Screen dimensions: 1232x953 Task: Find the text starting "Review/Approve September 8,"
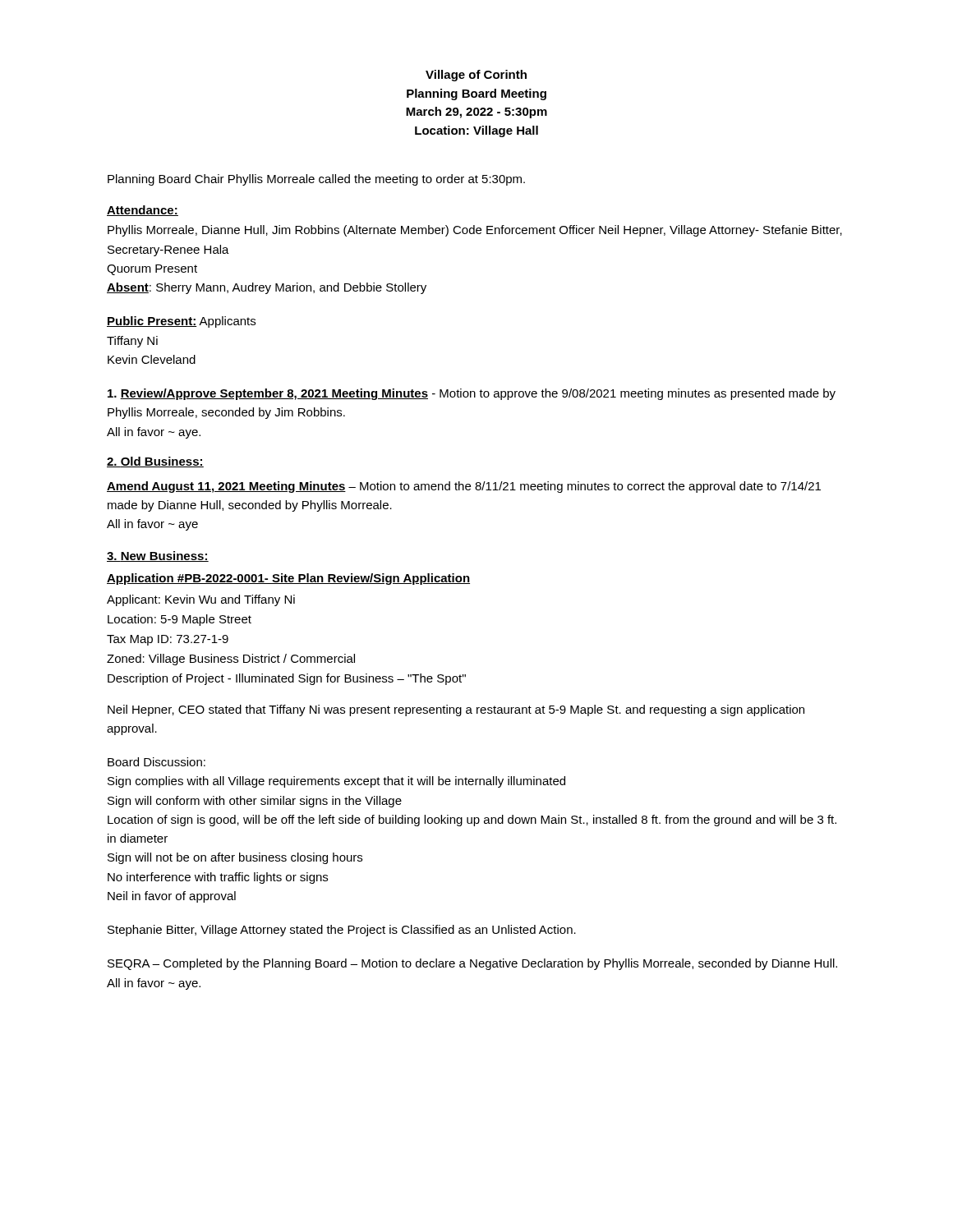point(472,394)
